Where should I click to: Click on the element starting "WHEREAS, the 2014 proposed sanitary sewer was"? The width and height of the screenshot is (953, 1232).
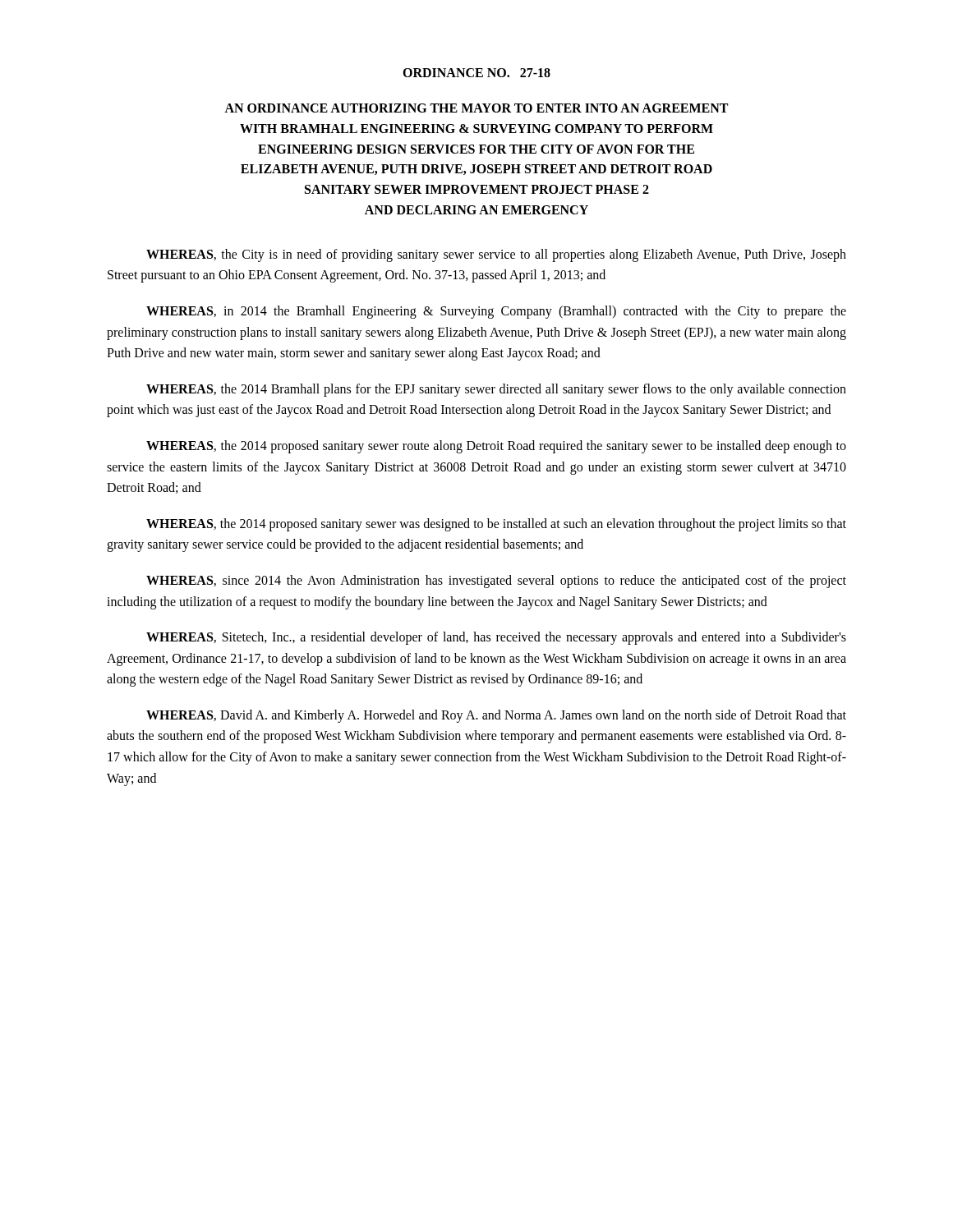point(476,534)
